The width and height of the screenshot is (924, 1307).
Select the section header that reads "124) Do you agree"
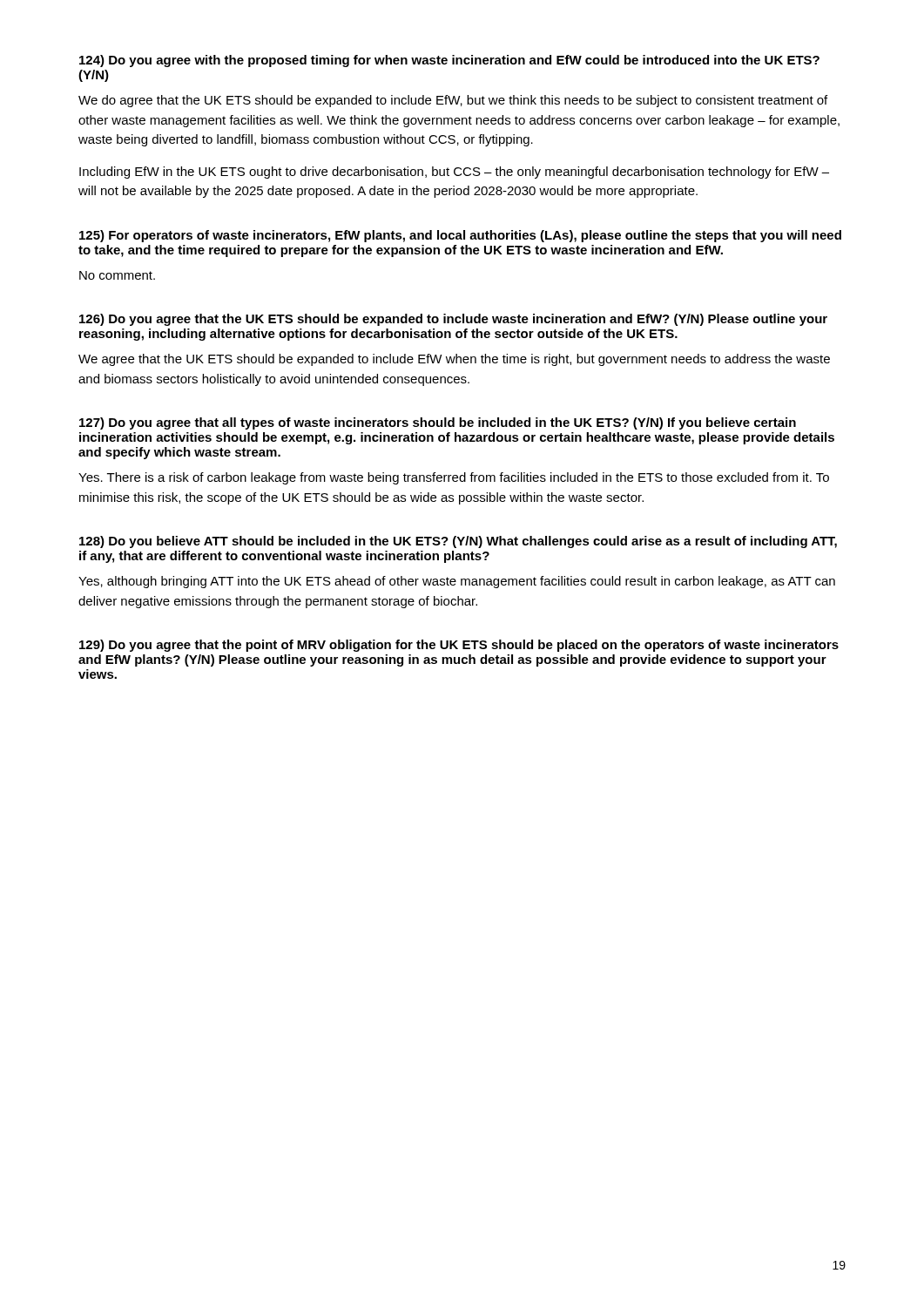point(449,67)
